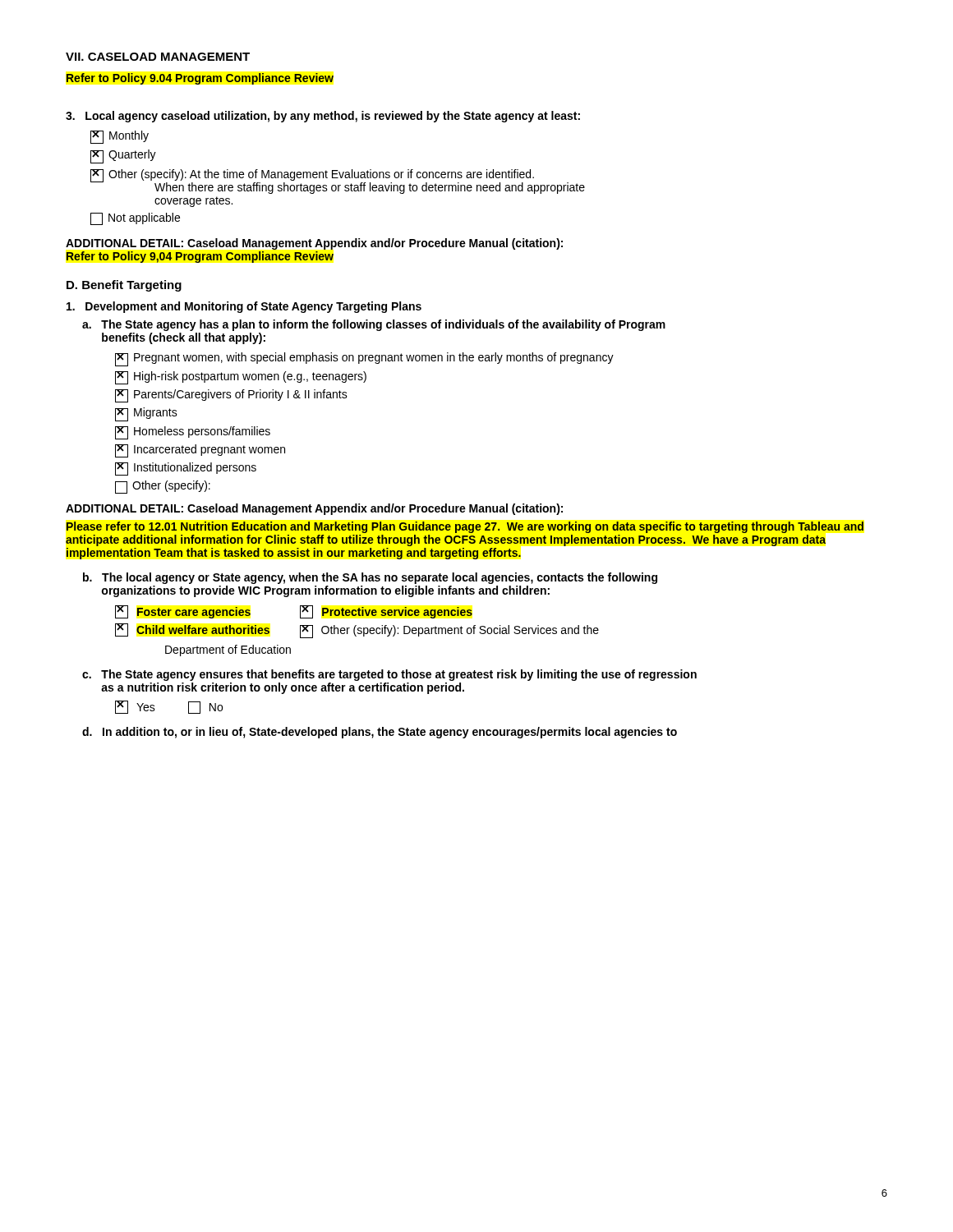This screenshot has height=1232, width=953.
Task: Click the passage that begins "Parents/Caregivers of Priority I &"
Action: 231,395
